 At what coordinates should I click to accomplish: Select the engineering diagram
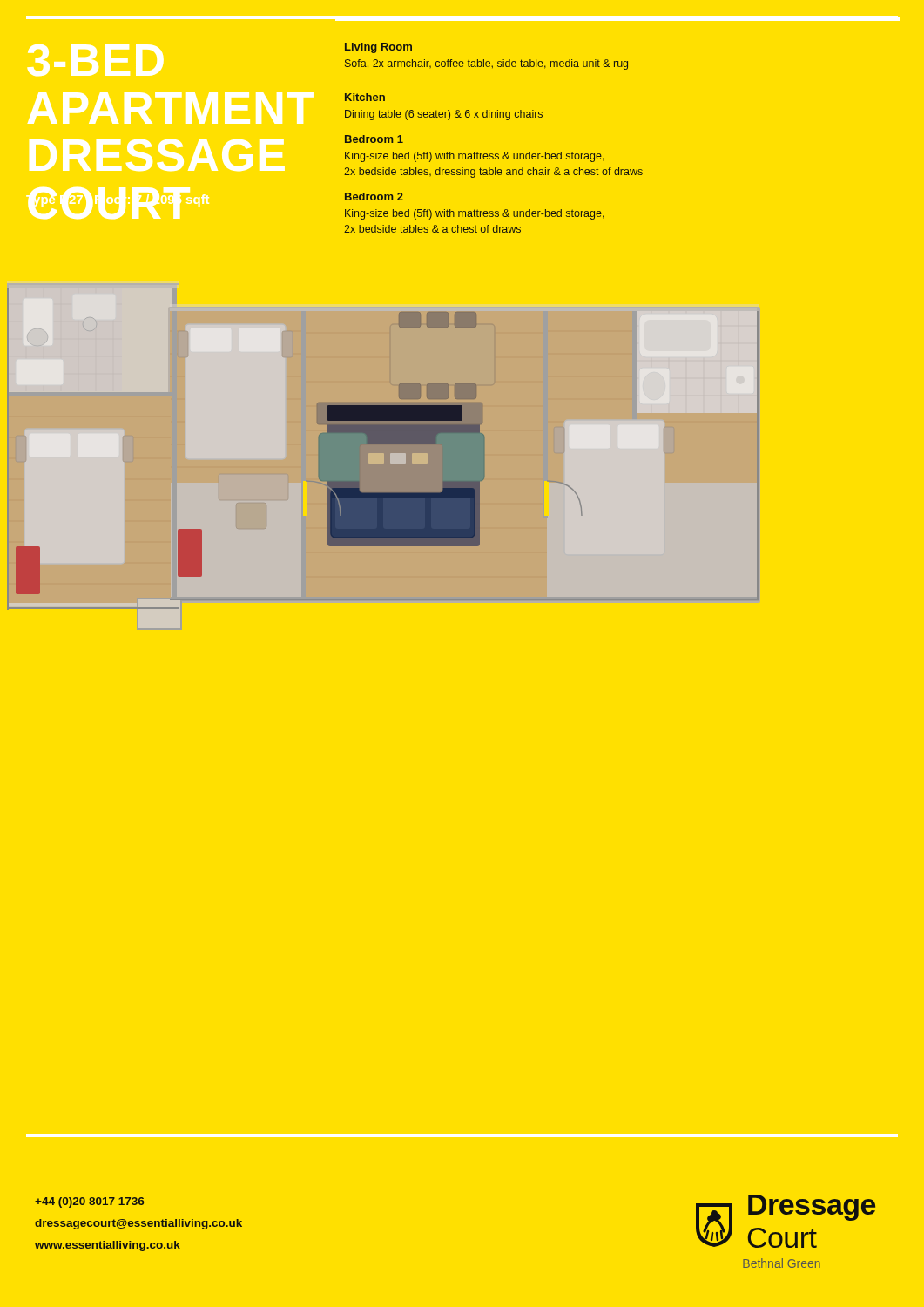[389, 446]
